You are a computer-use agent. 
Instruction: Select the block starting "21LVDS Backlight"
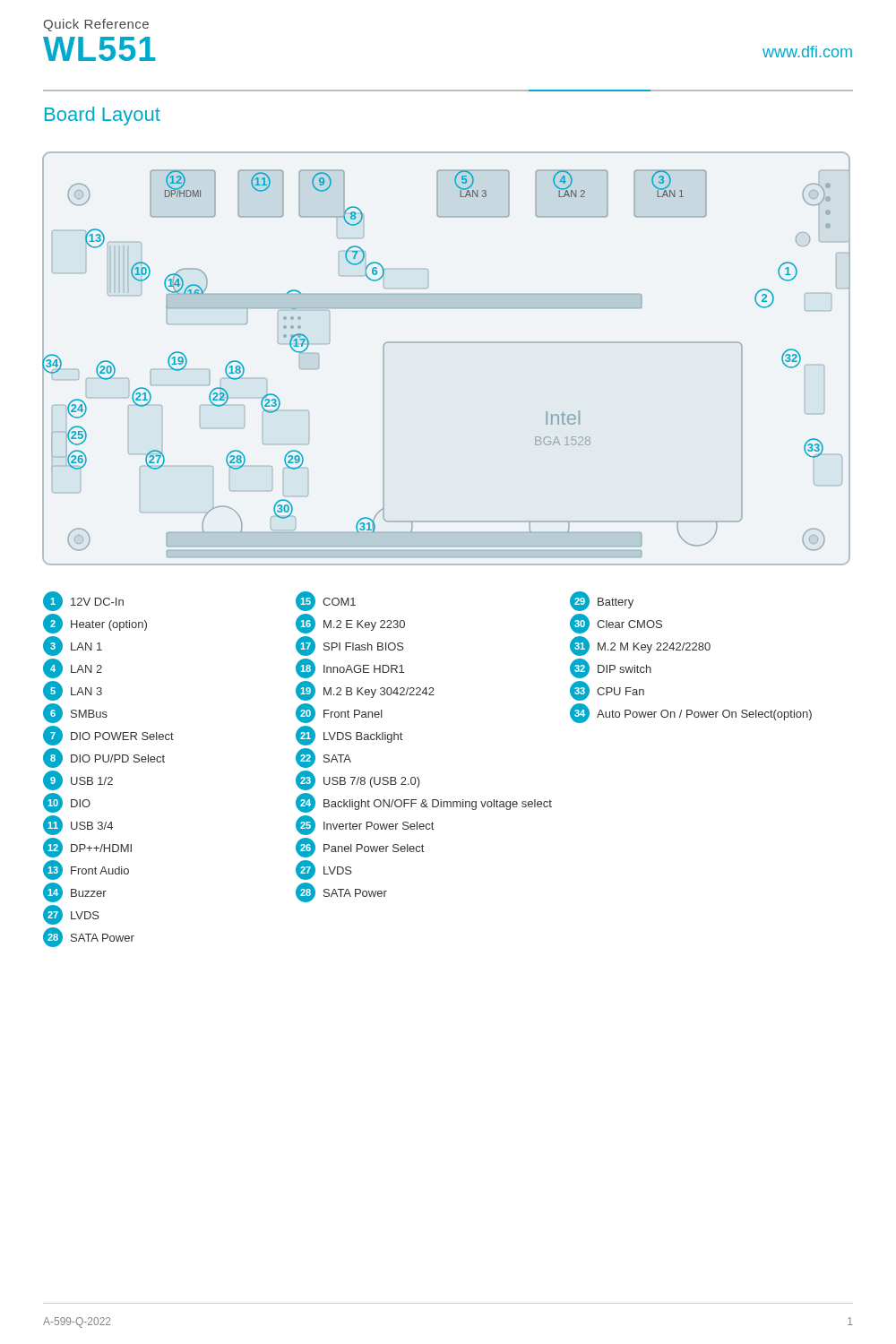coord(349,736)
